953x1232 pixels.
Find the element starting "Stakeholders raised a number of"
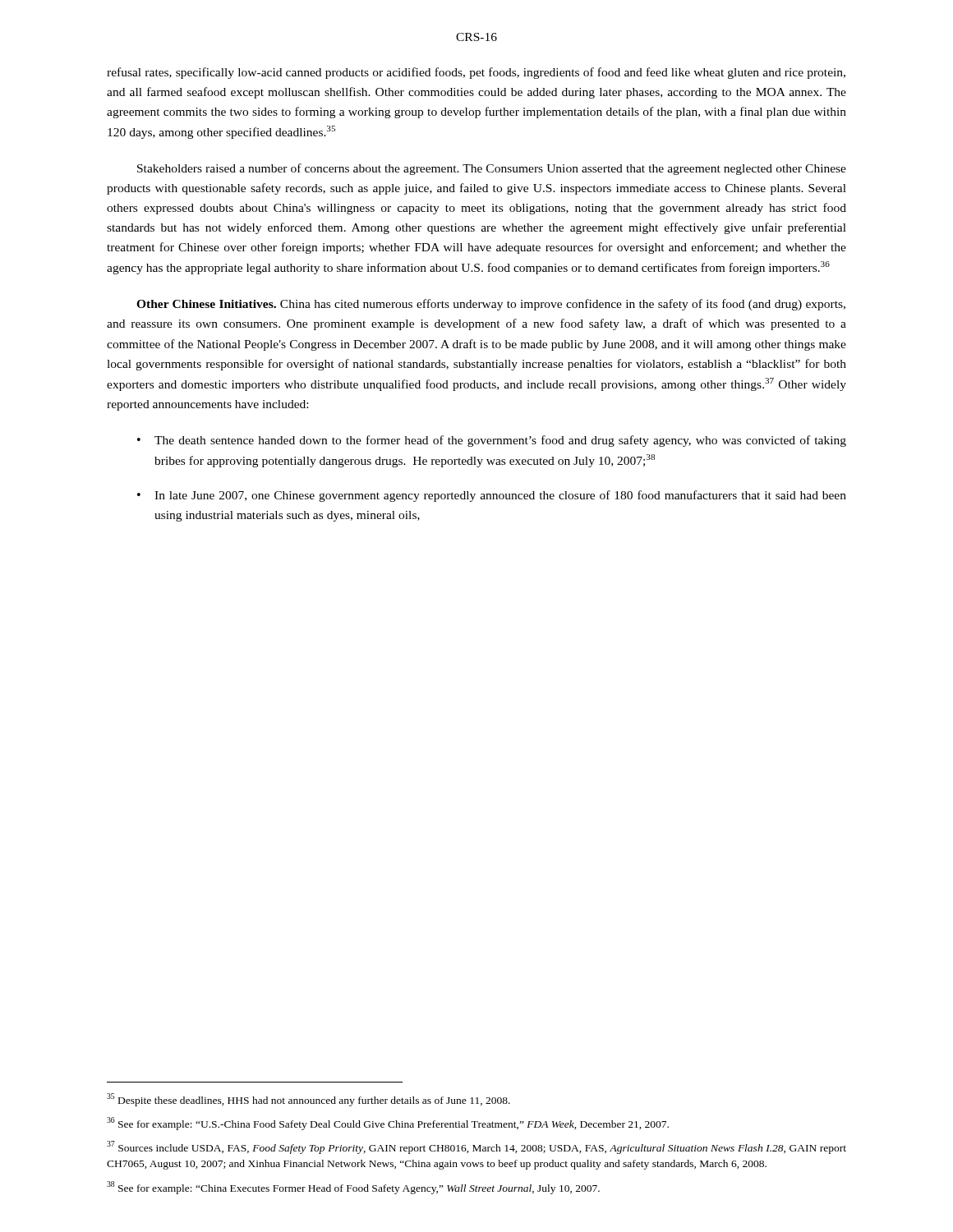coord(476,218)
